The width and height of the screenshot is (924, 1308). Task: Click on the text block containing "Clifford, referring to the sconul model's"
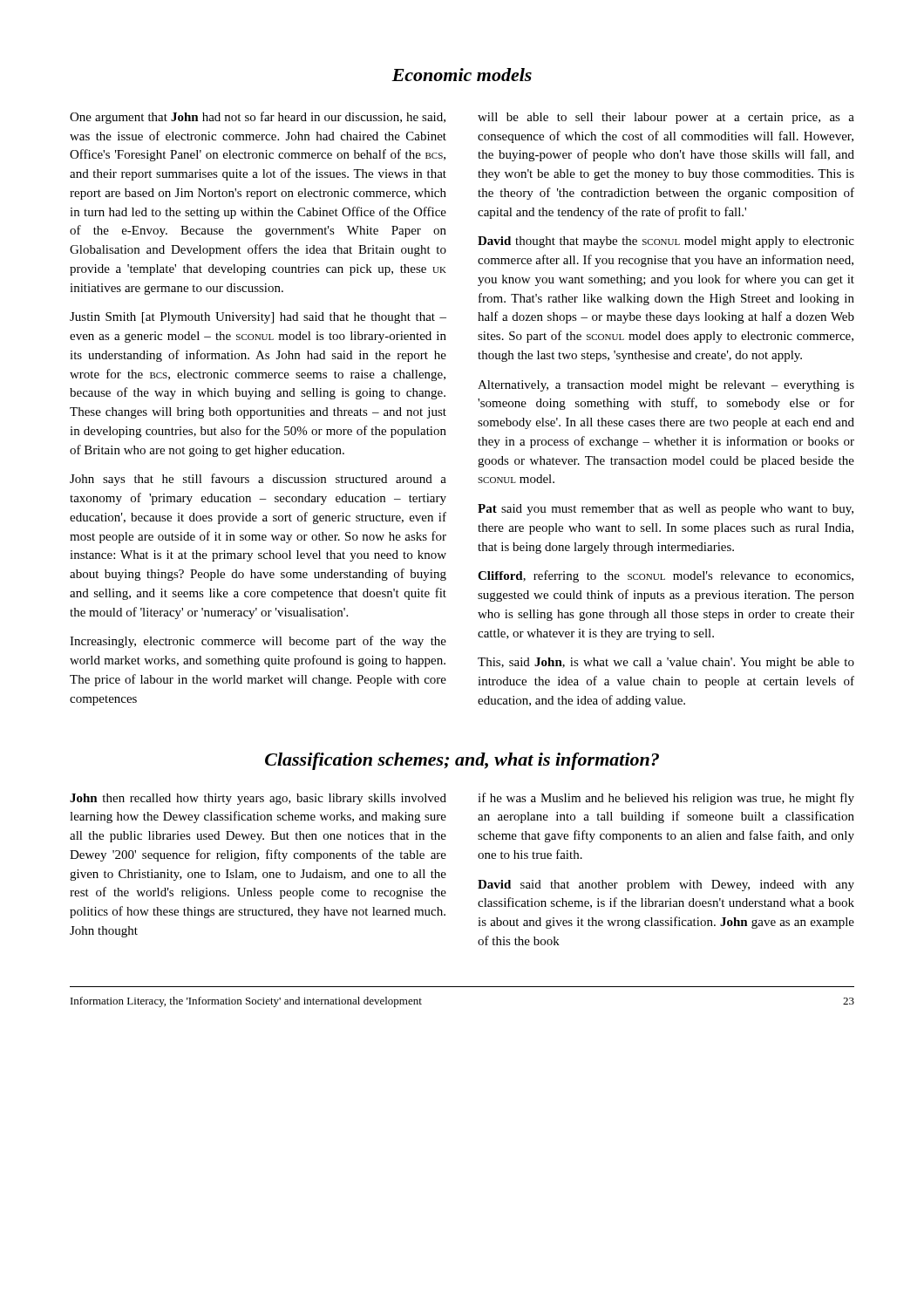(x=666, y=604)
